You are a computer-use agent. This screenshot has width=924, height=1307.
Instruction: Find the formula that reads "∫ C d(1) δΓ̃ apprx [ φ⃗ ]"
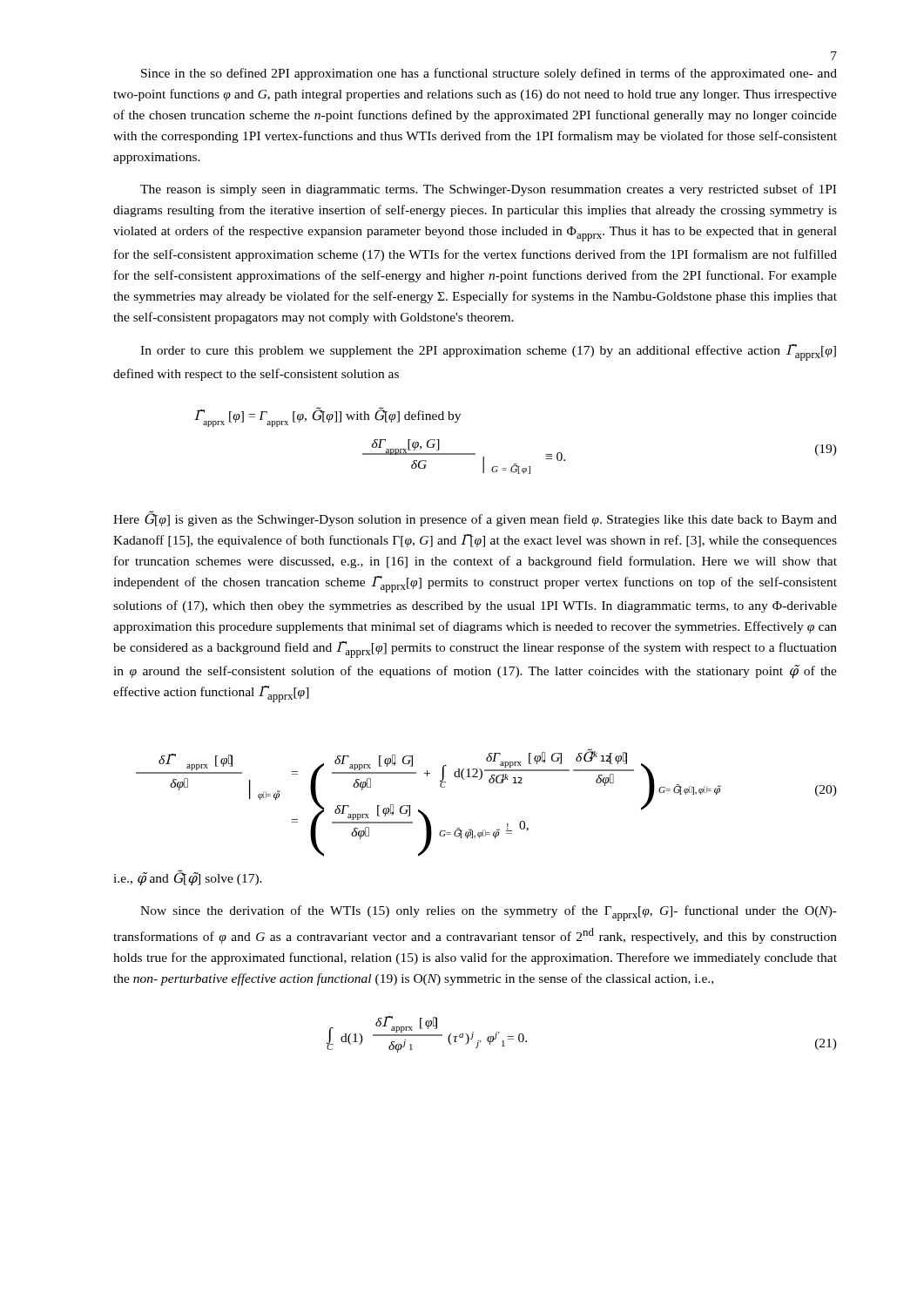(x=475, y=1043)
